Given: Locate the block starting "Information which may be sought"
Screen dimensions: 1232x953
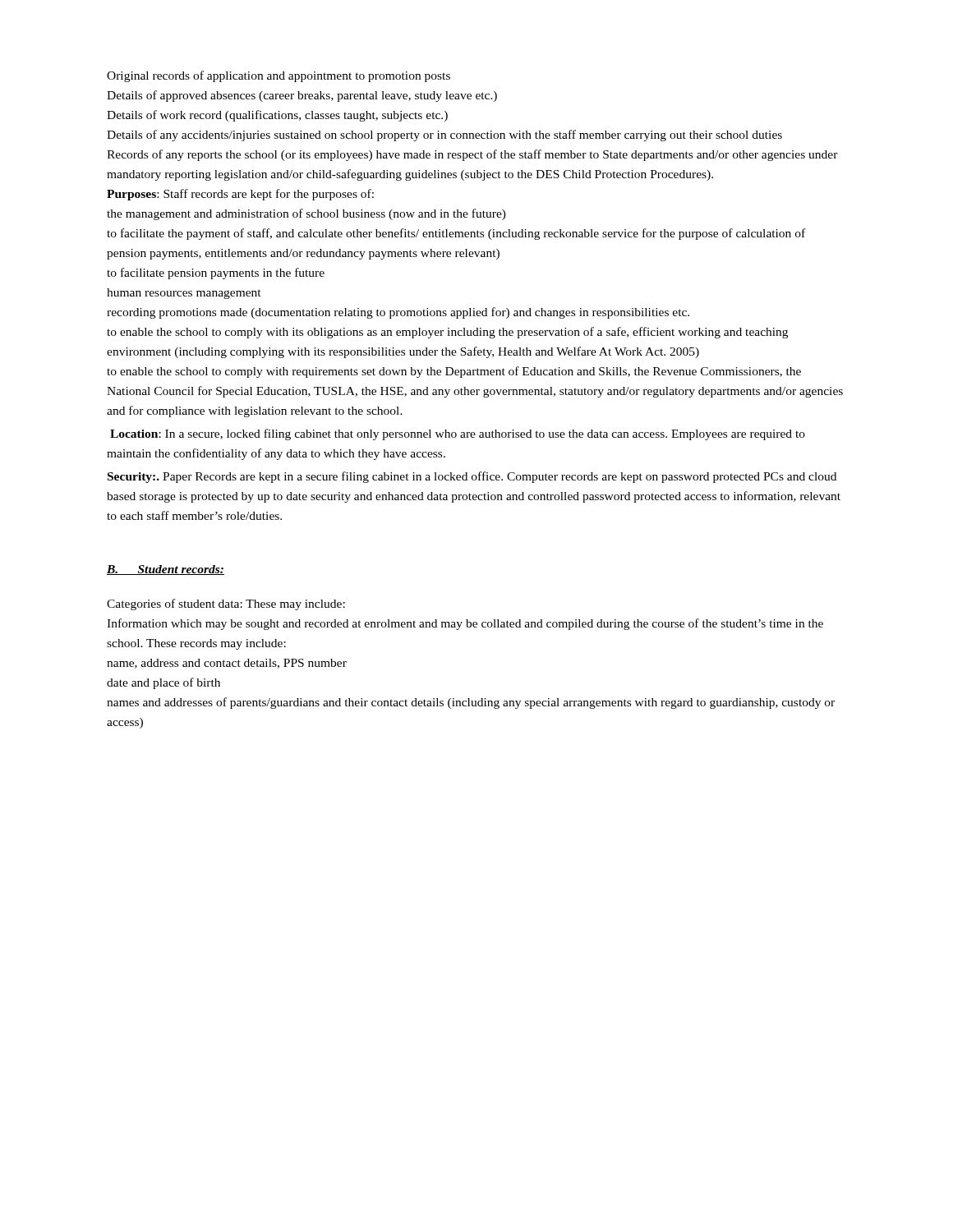Looking at the screenshot, I should 476,634.
